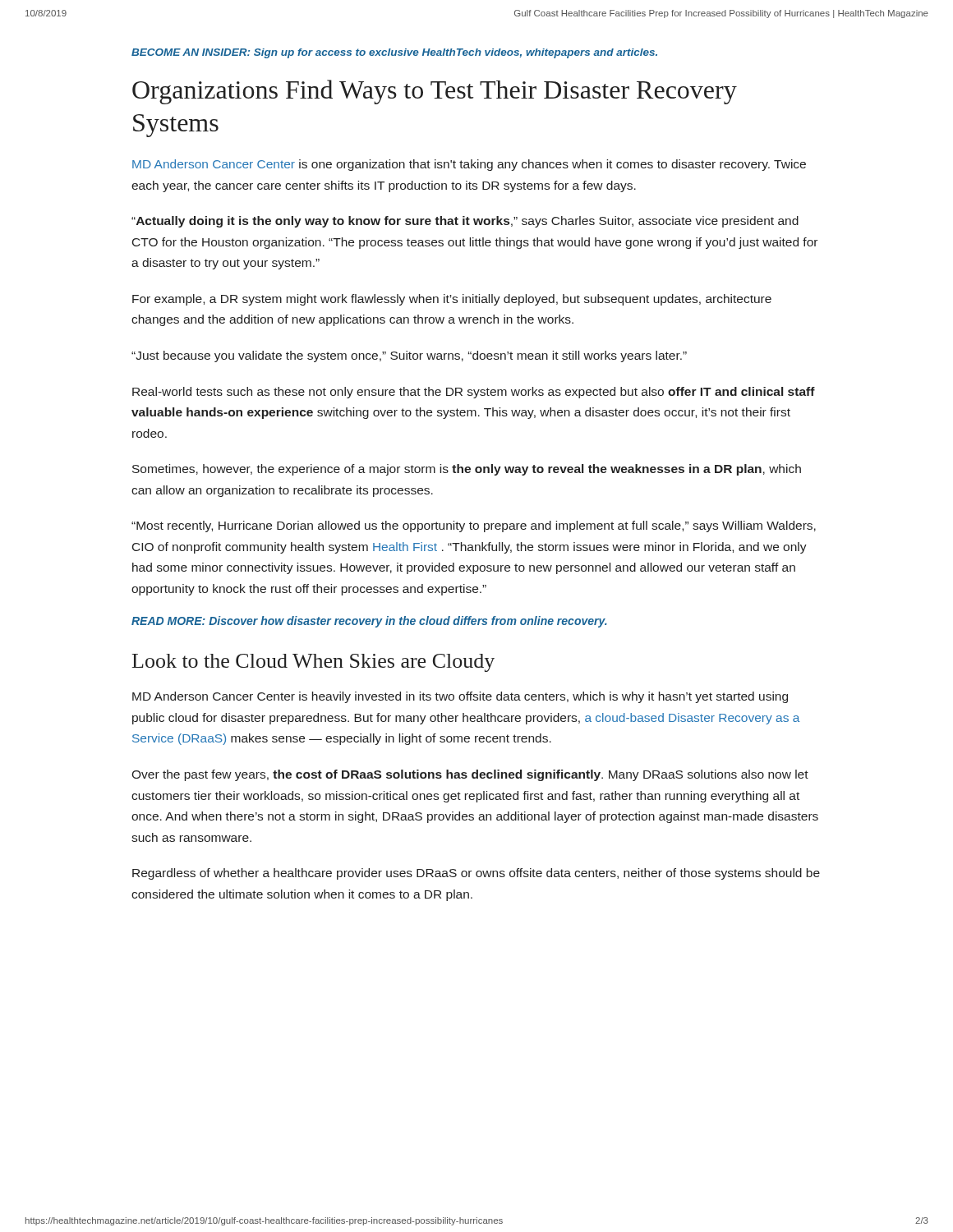
Task: Click on the text block with the text "“Actually doing it is the only way"
Action: pyautogui.click(x=475, y=242)
